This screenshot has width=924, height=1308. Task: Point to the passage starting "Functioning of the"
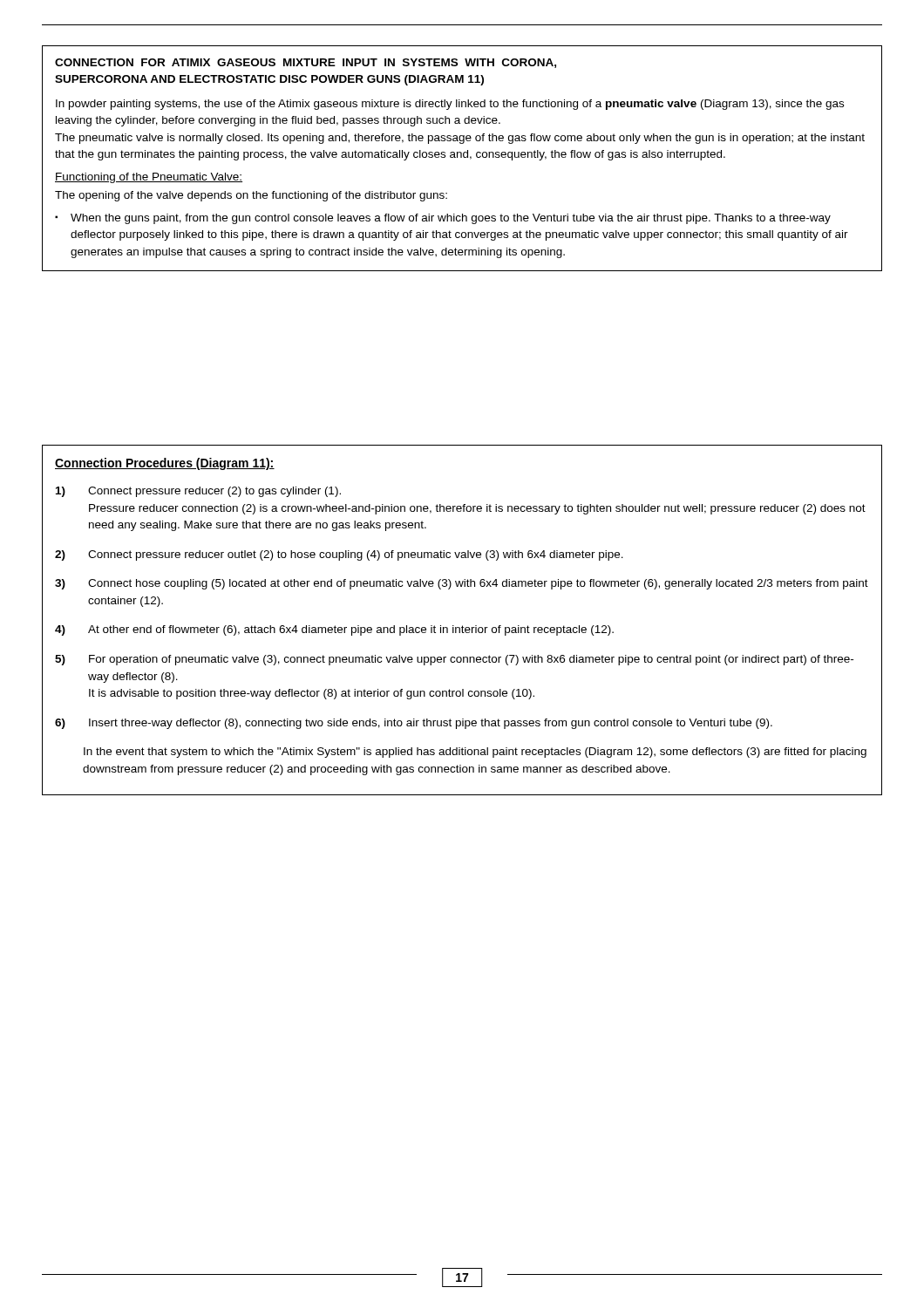pos(149,177)
